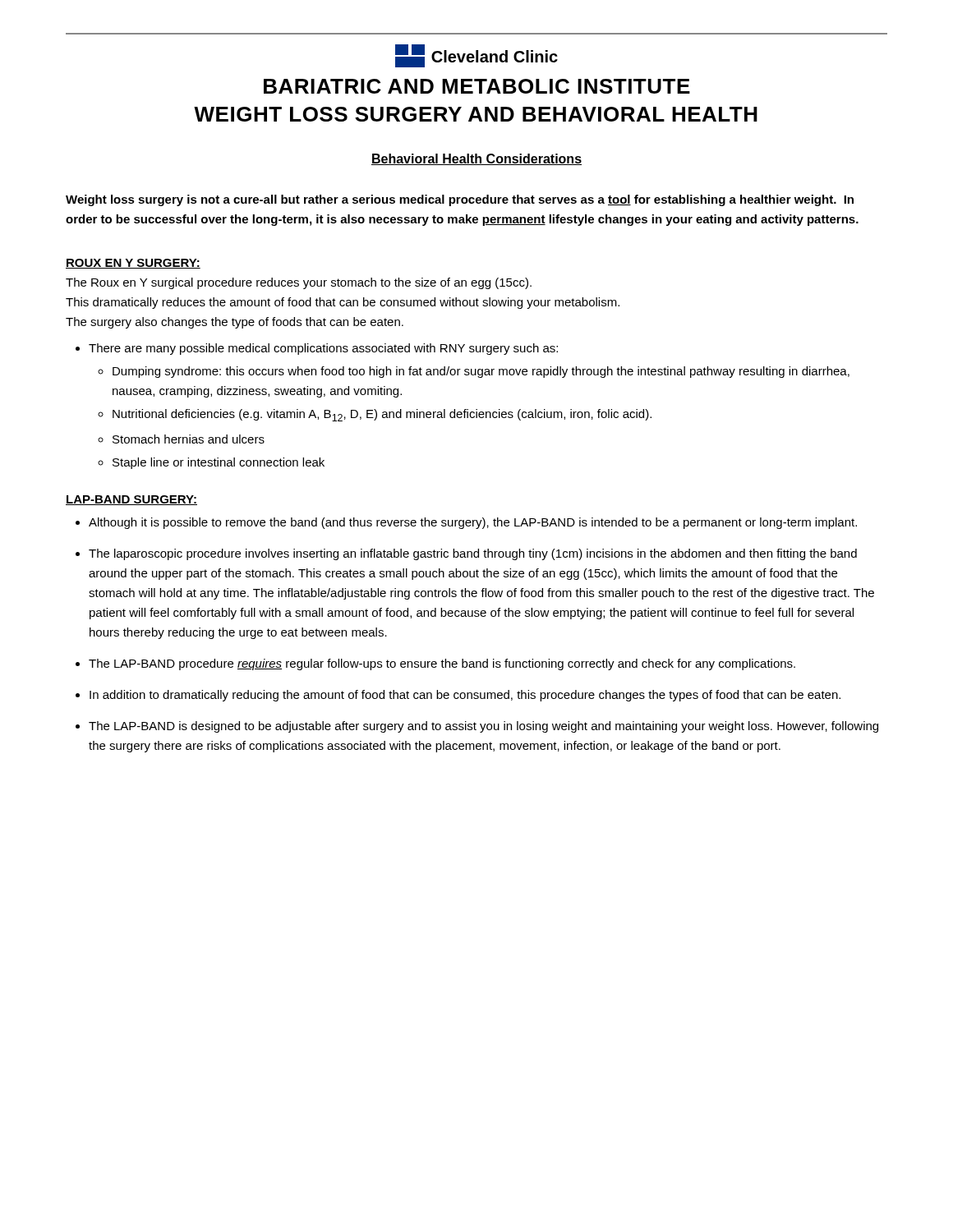The image size is (953, 1232).
Task: Find the text block starting "Stomach hernias and ulcers"
Action: click(188, 439)
